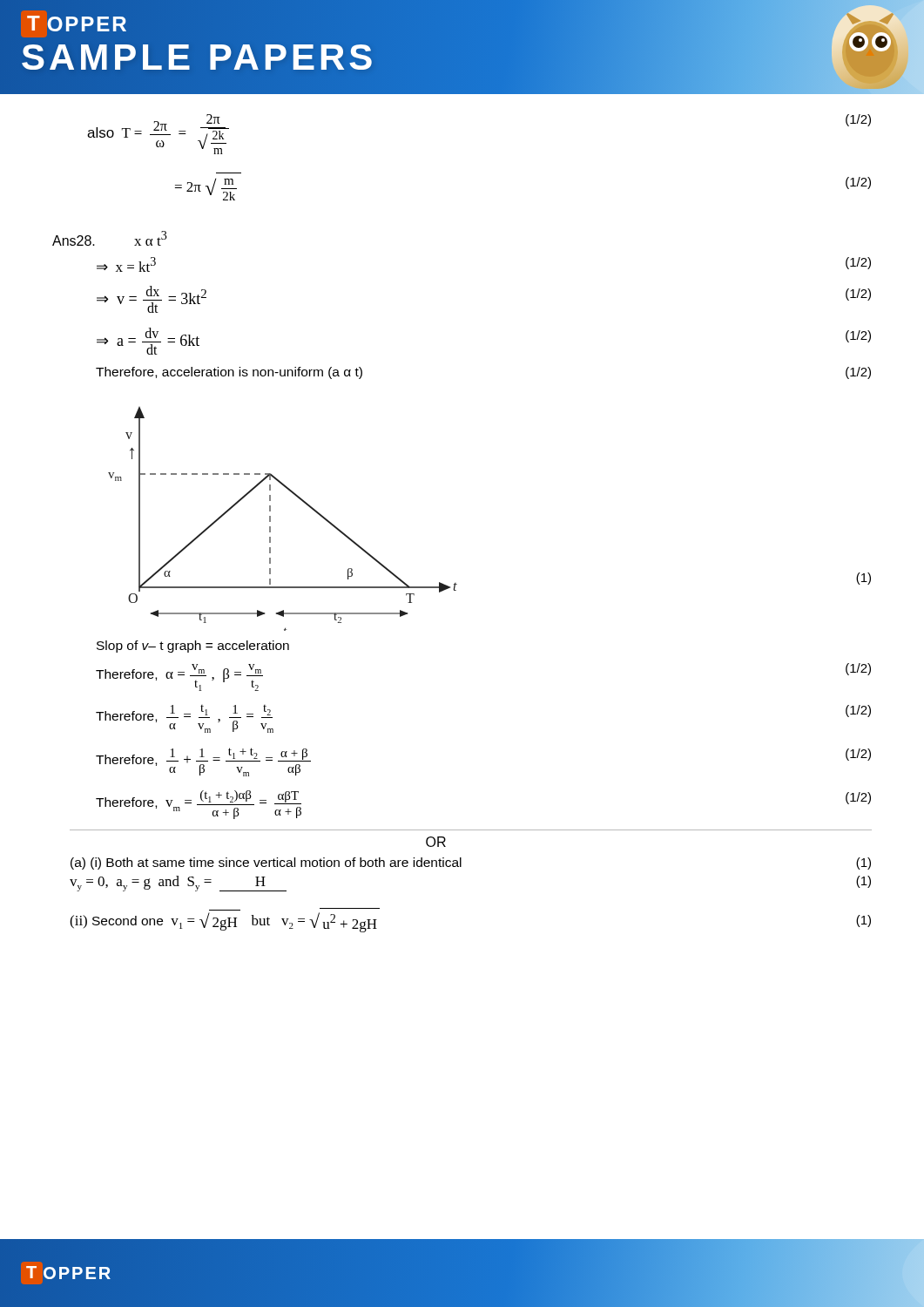Locate the block of text that opens with "Therefore, acceleration is"
The image size is (924, 1307).
[229, 372]
